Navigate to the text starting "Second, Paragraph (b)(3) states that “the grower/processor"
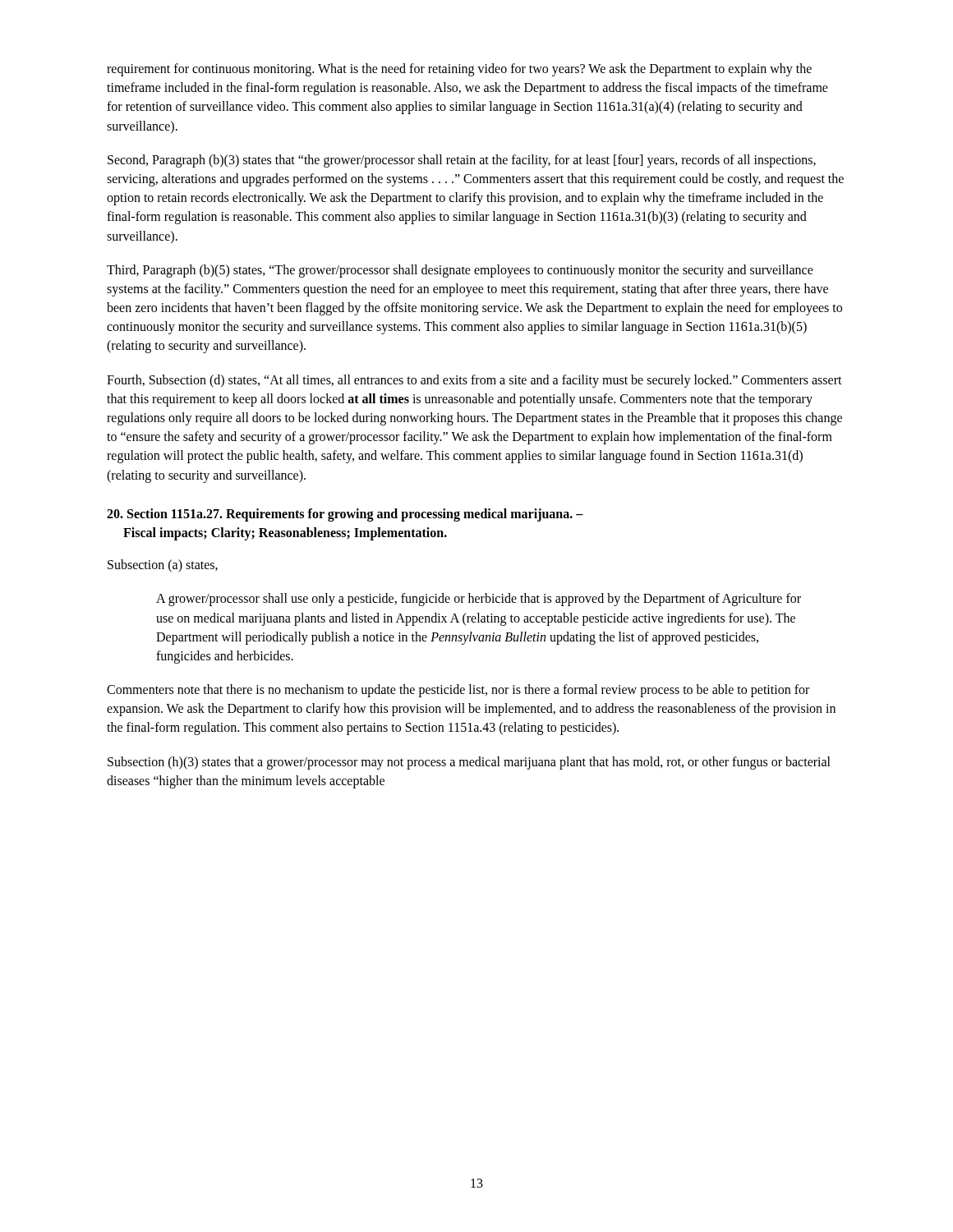 click(475, 198)
